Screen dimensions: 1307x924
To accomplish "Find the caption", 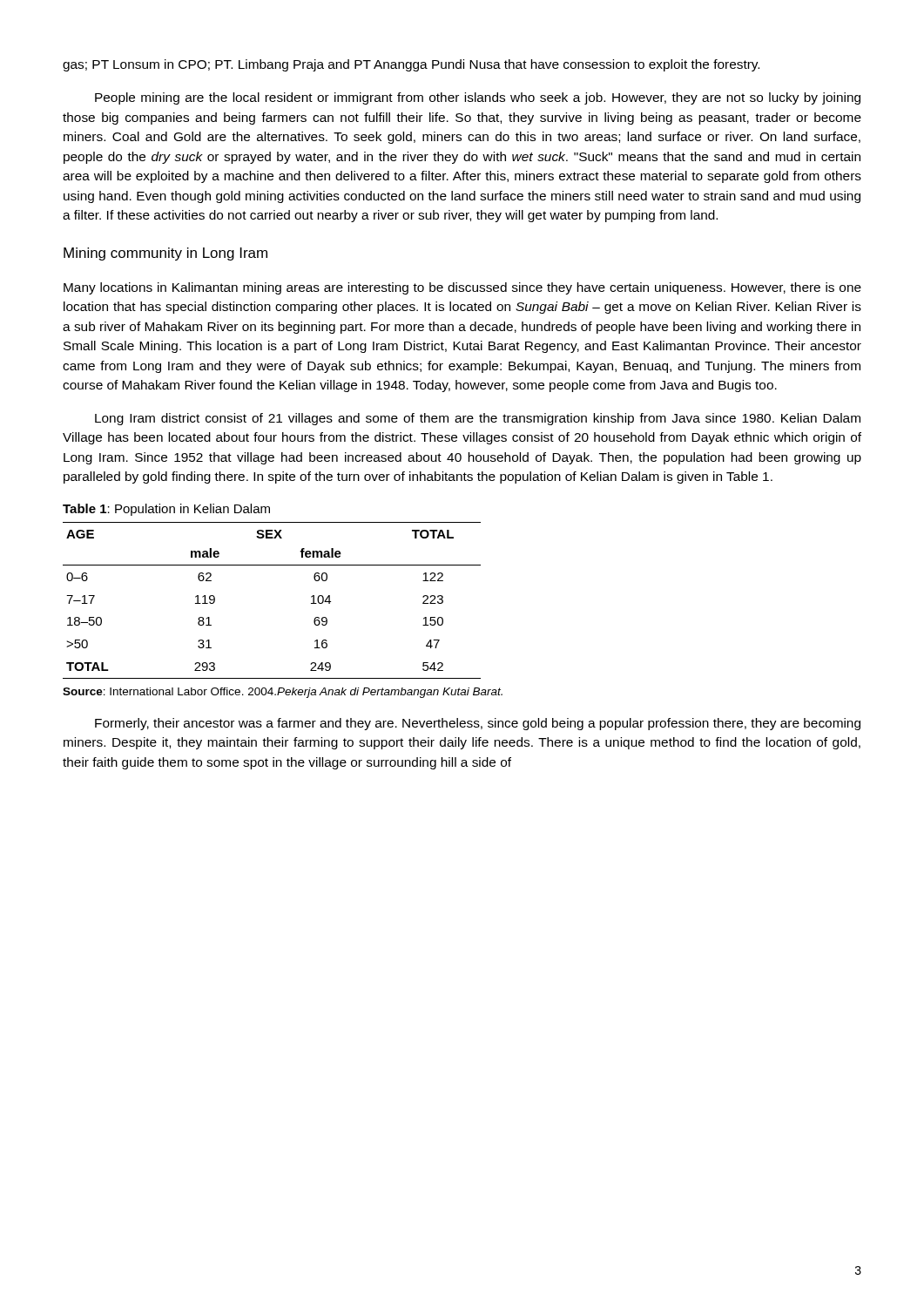I will pos(167,508).
